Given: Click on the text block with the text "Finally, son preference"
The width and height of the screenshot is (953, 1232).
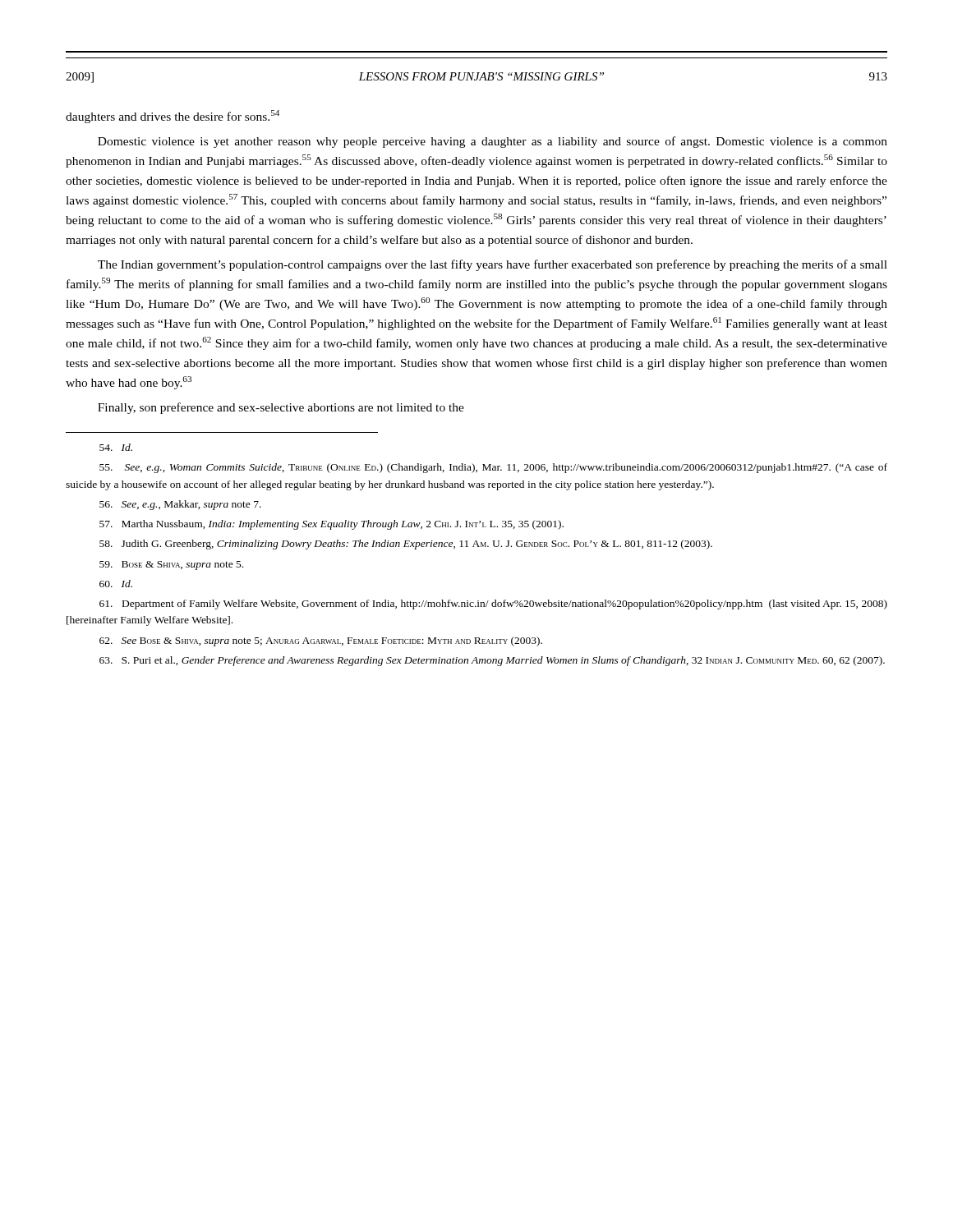Looking at the screenshot, I should click(281, 407).
